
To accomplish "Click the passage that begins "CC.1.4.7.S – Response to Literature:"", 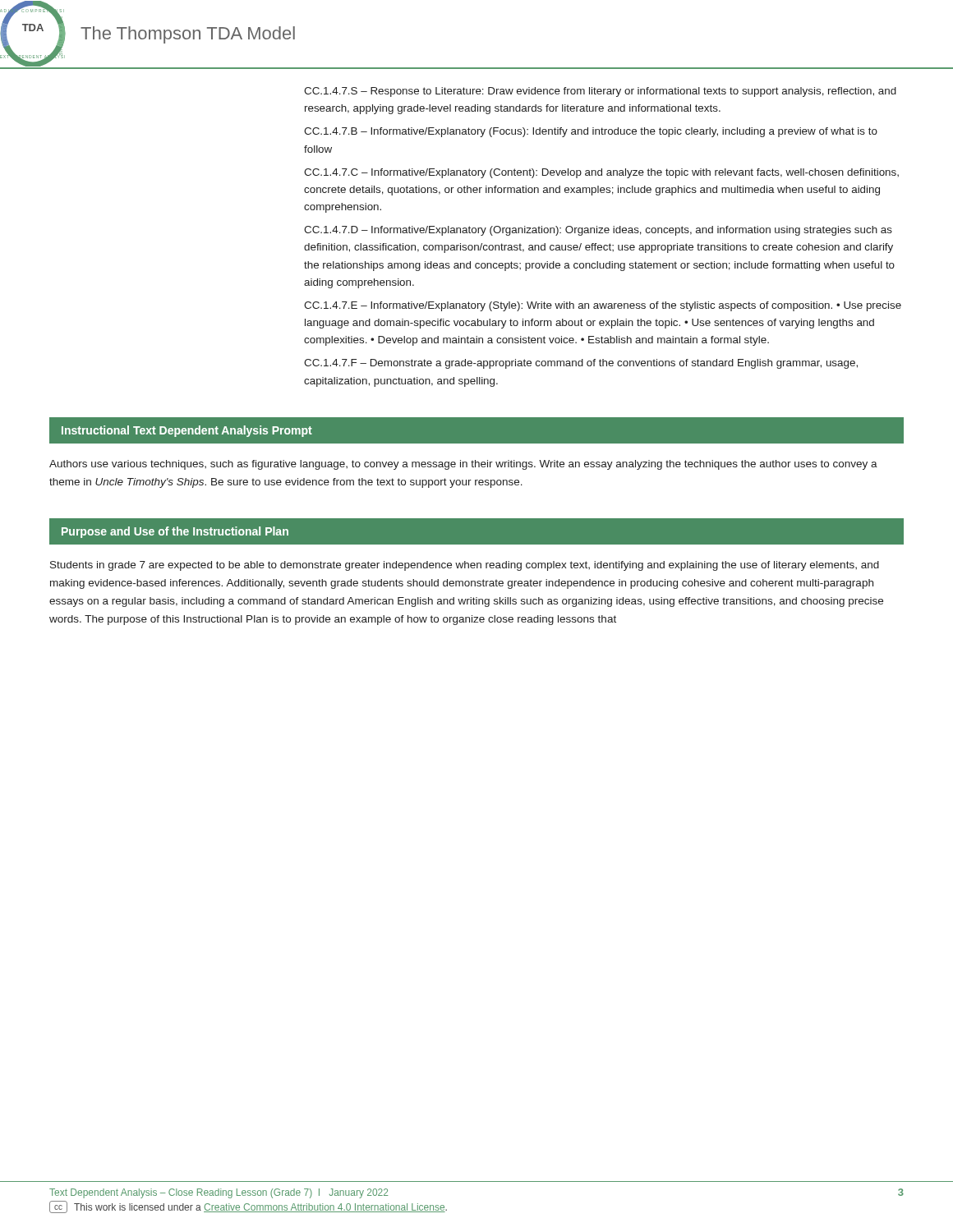I will click(604, 236).
